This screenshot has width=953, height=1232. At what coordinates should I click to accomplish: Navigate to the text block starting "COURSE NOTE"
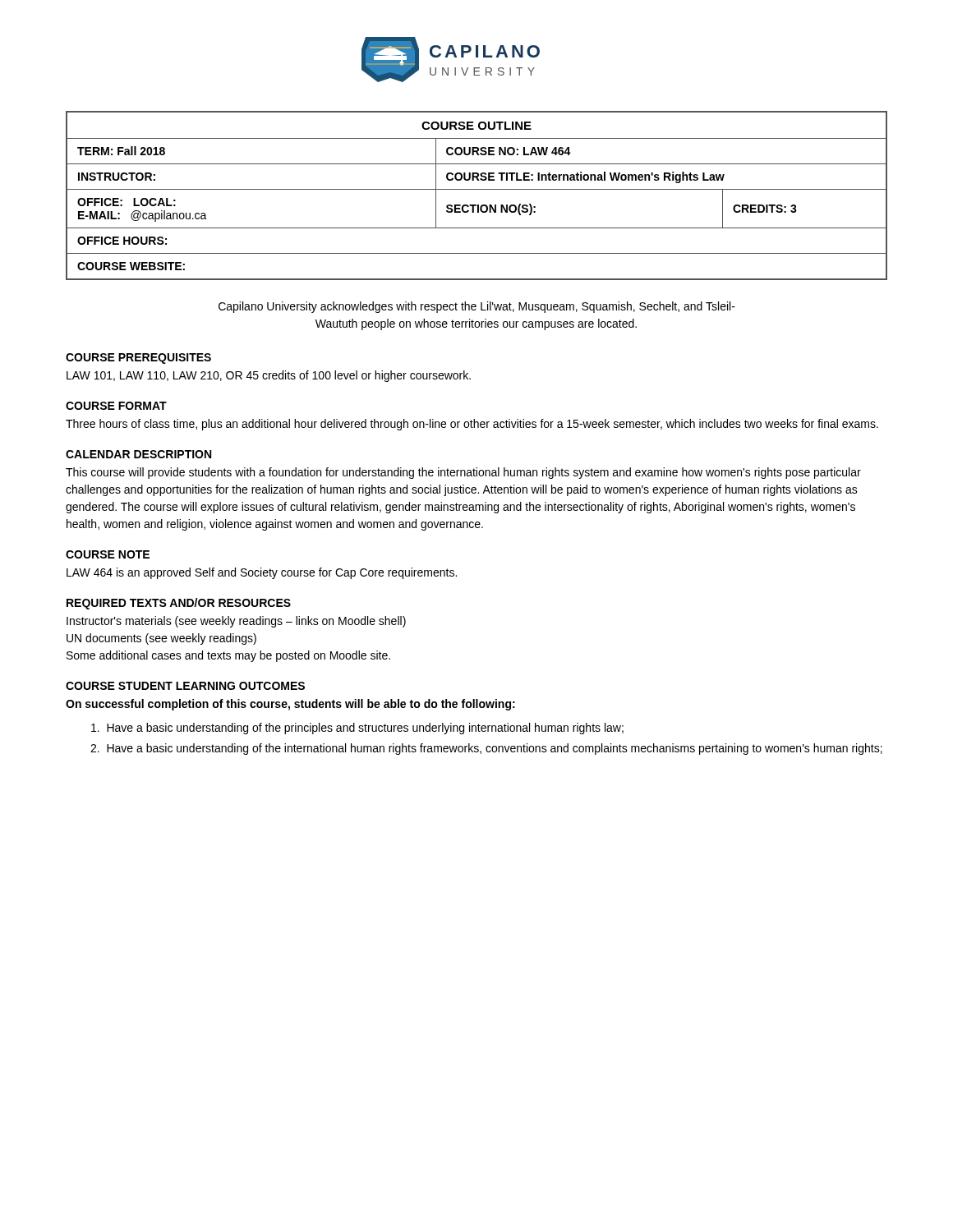108,554
